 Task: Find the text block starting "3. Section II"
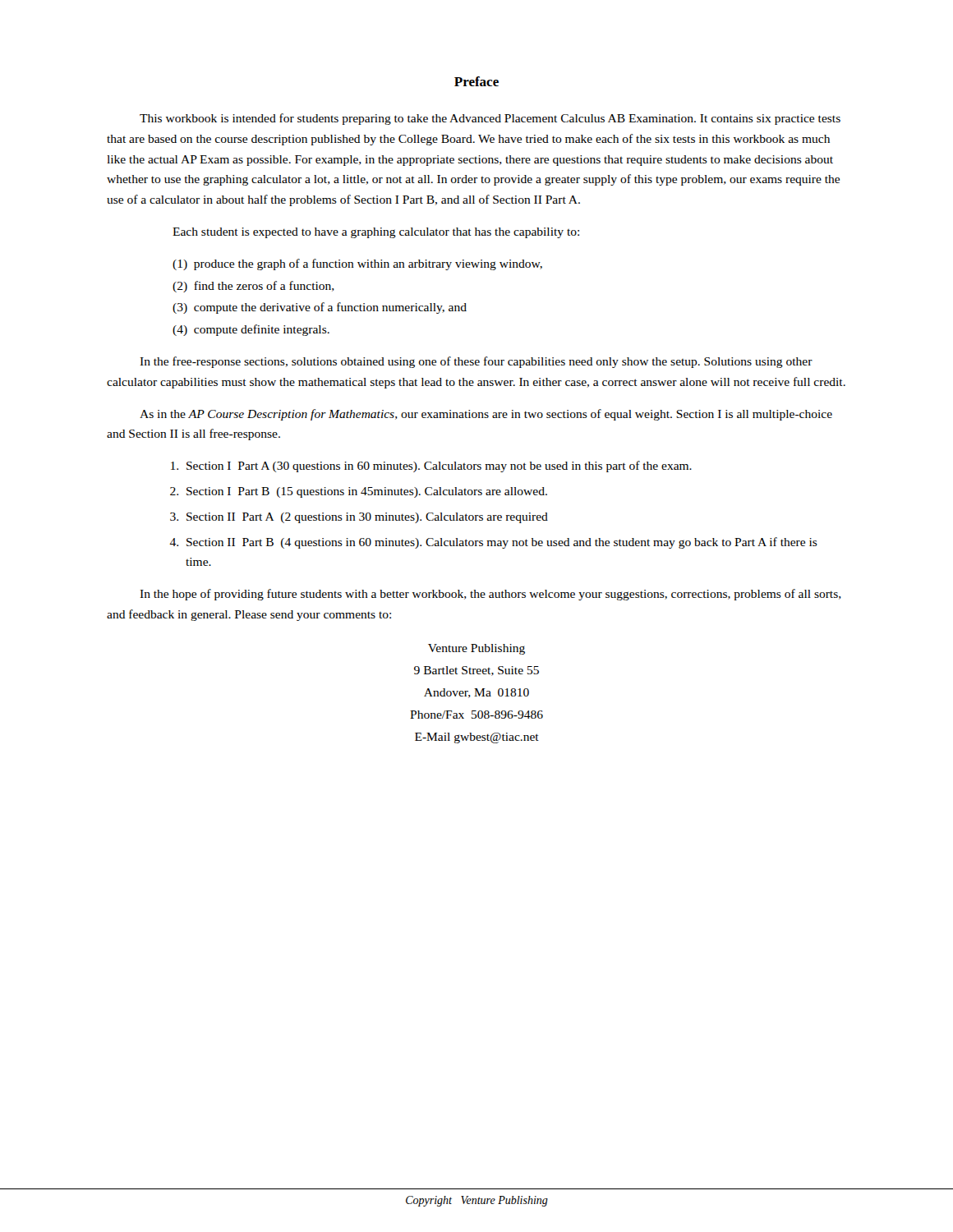[x=501, y=517]
